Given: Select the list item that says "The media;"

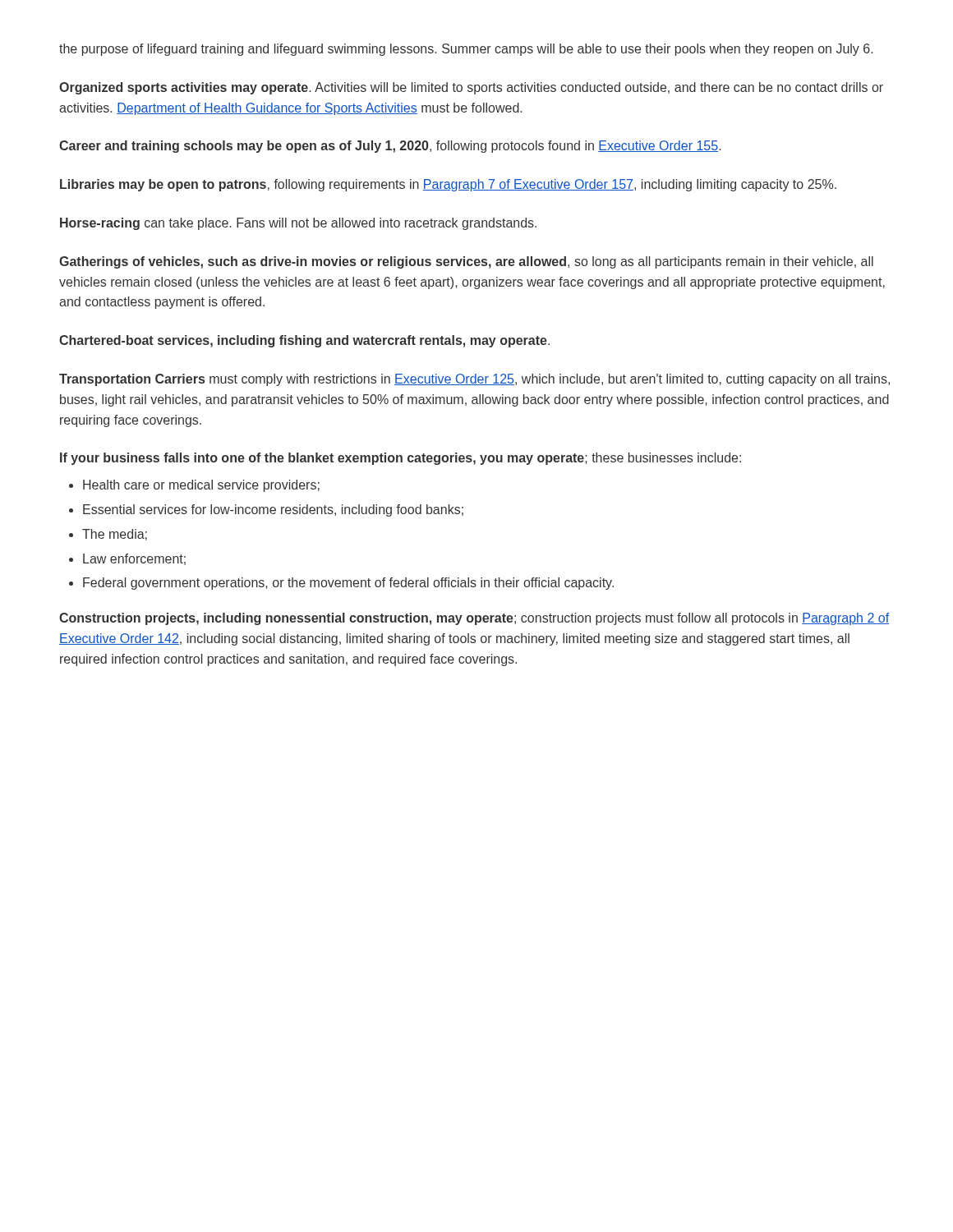Looking at the screenshot, I should [115, 534].
